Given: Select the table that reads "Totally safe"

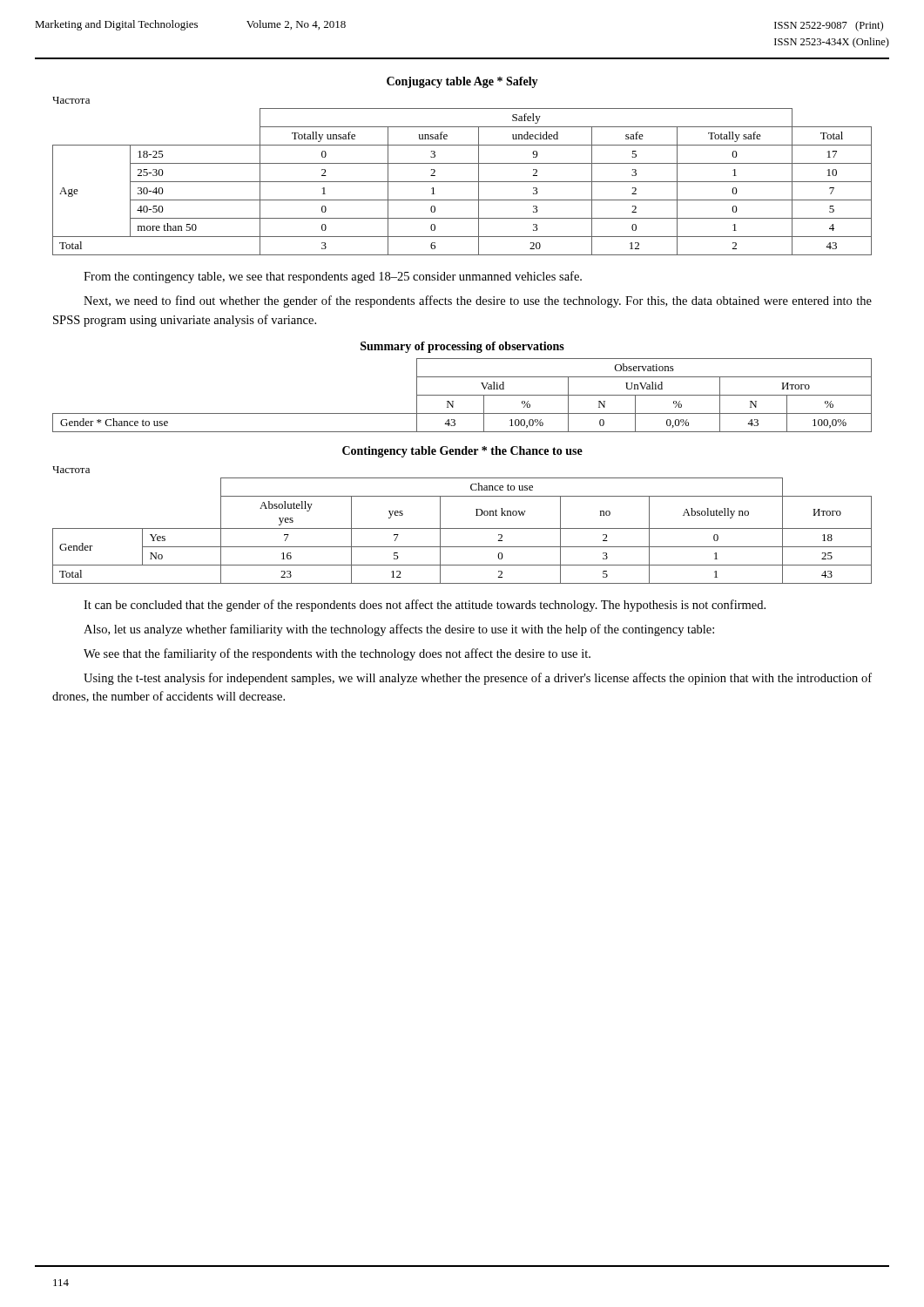Looking at the screenshot, I should tap(462, 182).
